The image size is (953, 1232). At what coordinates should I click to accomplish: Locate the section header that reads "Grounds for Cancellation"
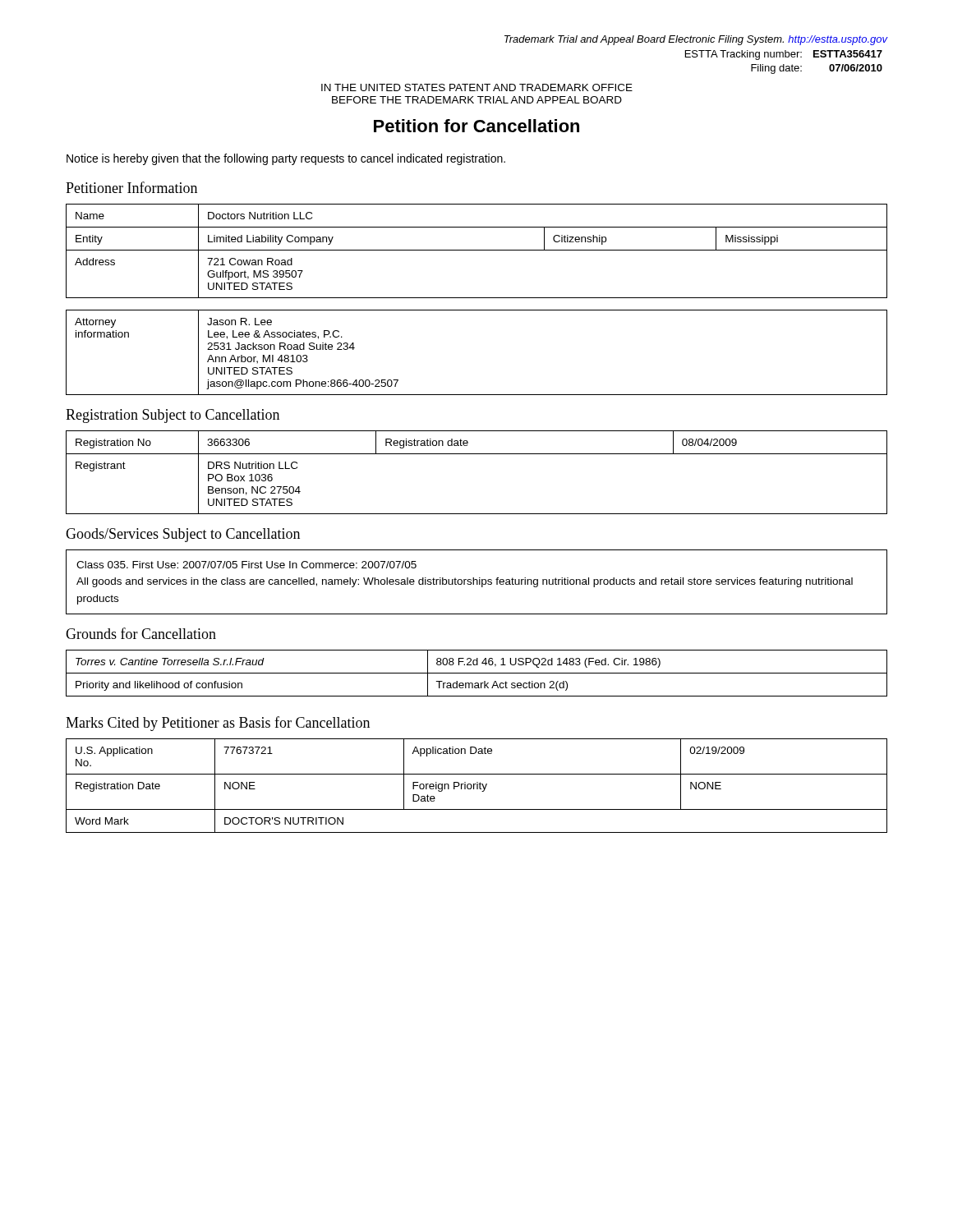tap(141, 634)
